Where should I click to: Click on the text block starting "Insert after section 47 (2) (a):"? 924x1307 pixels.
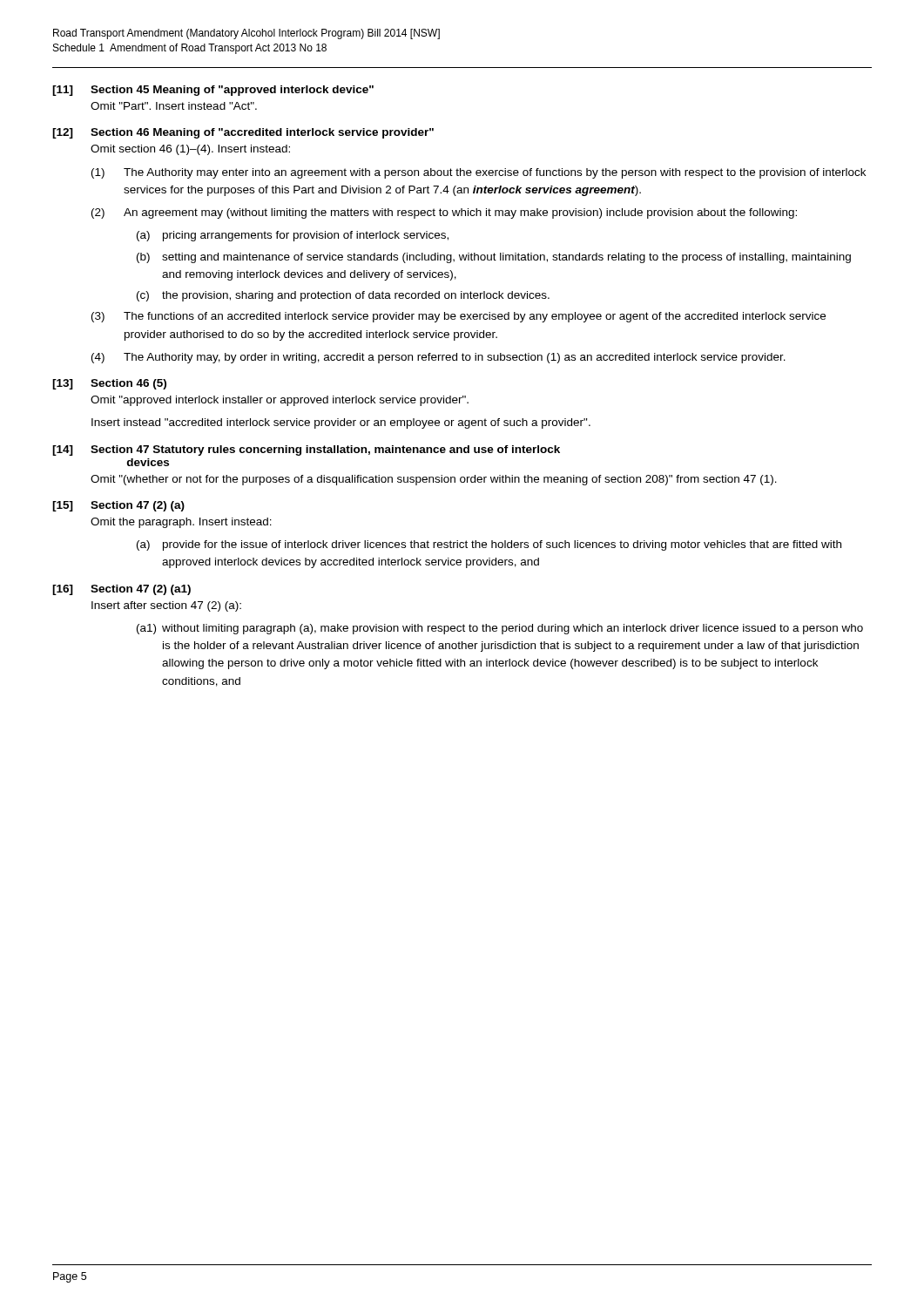(166, 605)
